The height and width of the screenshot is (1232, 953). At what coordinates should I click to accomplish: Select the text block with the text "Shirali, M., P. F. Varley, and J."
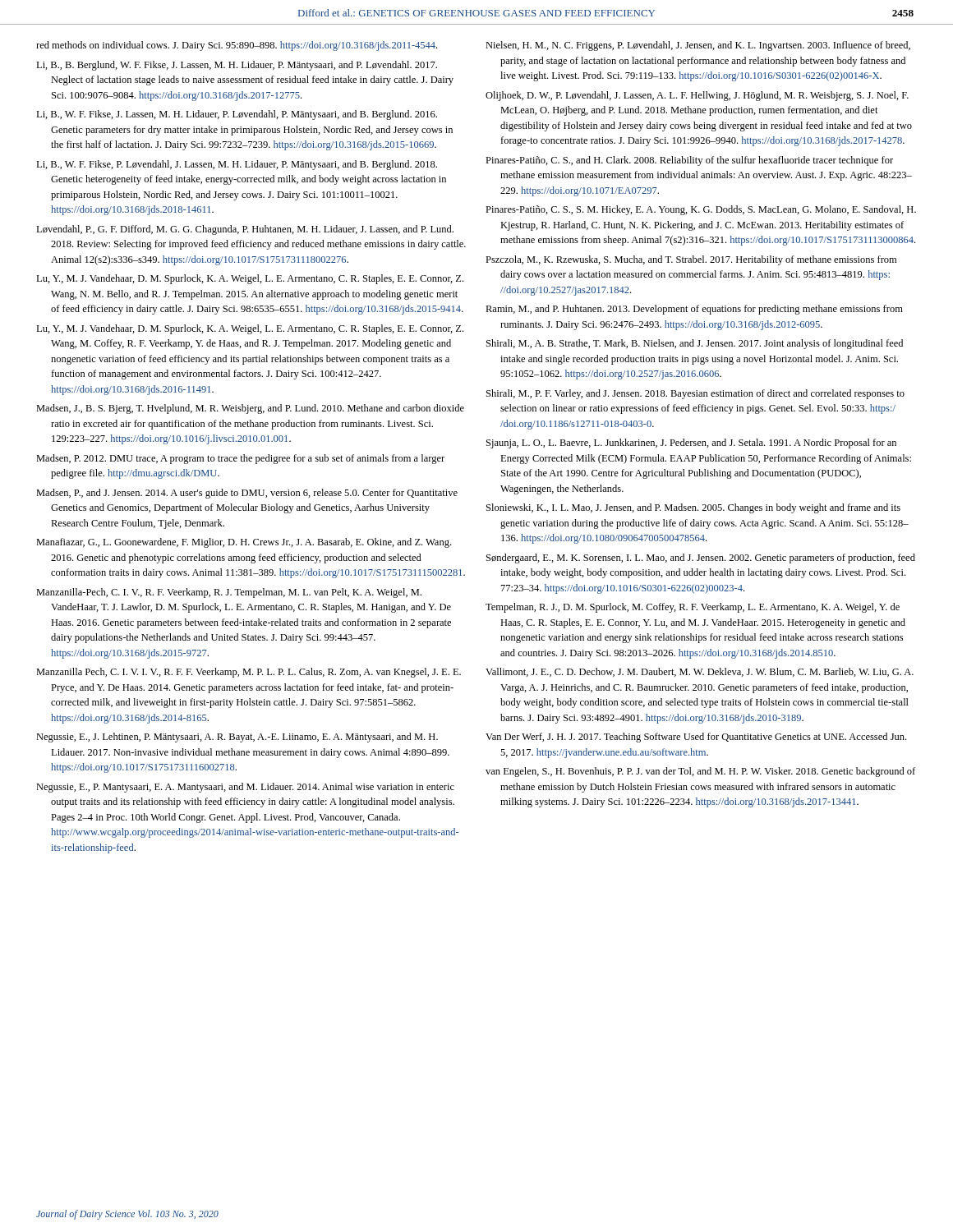pos(695,408)
